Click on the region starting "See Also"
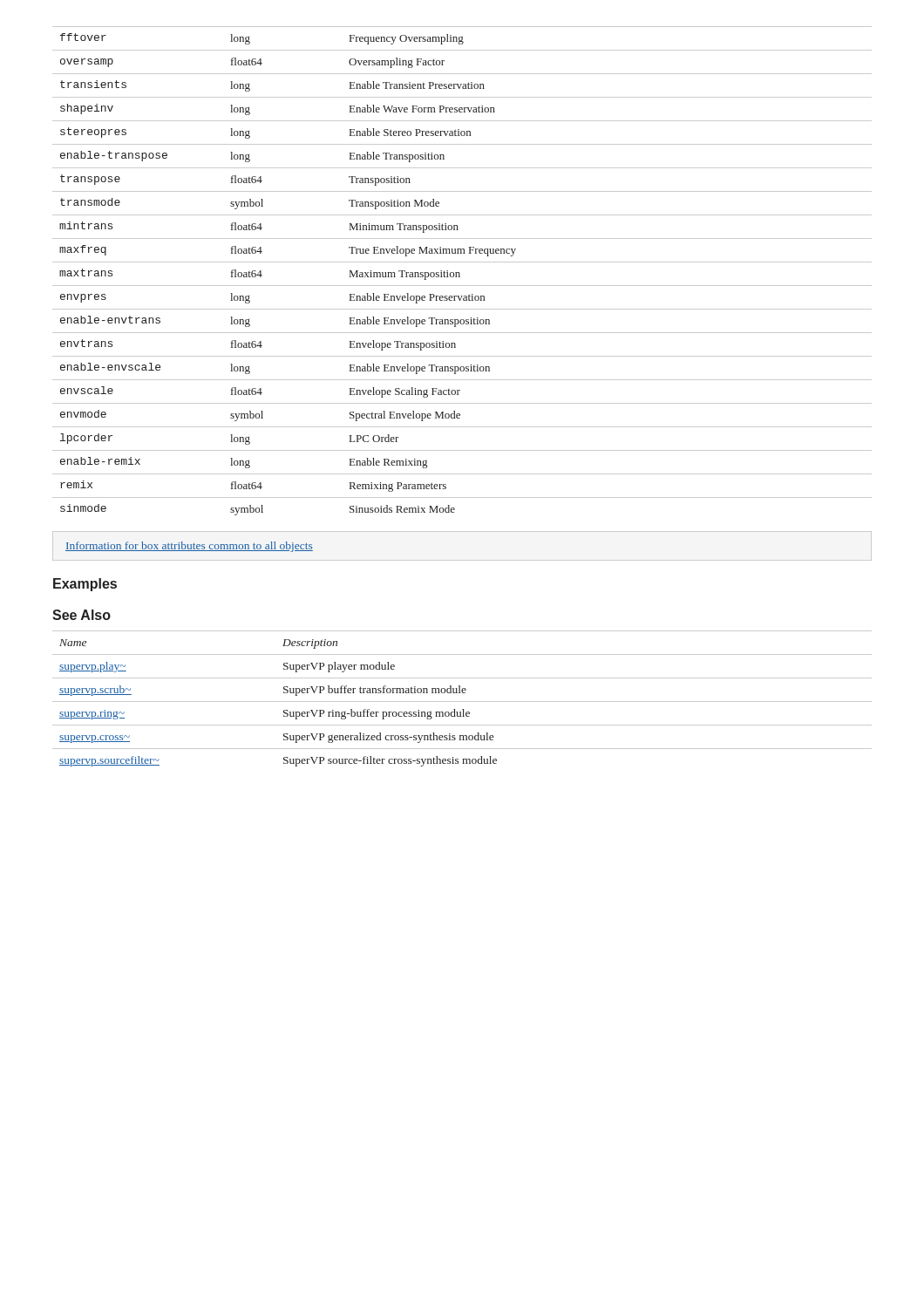The height and width of the screenshot is (1308, 924). pos(81,615)
